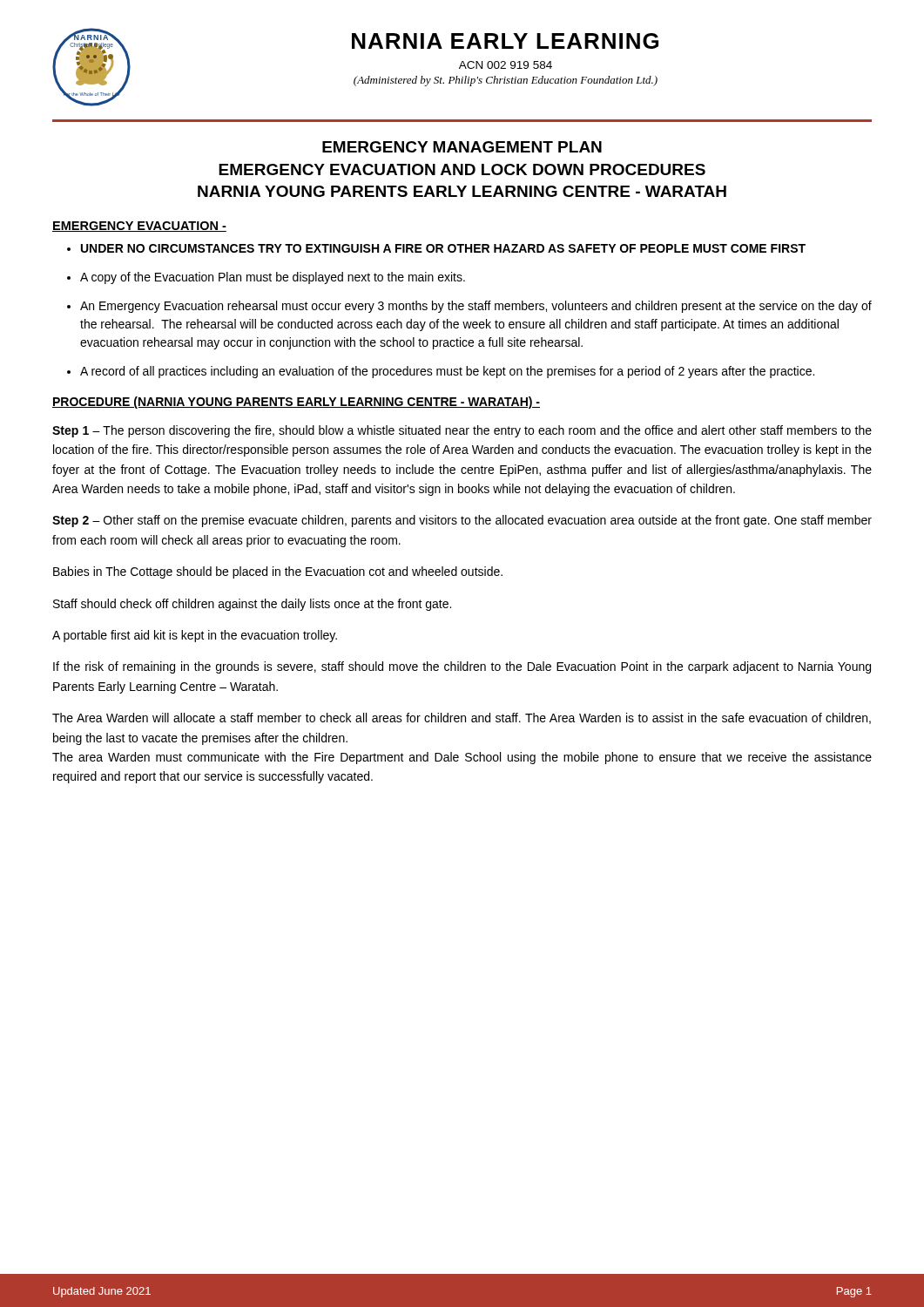Viewport: 924px width, 1307px height.
Task: Point to the block beginning "If the risk of remaining"
Action: click(x=462, y=677)
